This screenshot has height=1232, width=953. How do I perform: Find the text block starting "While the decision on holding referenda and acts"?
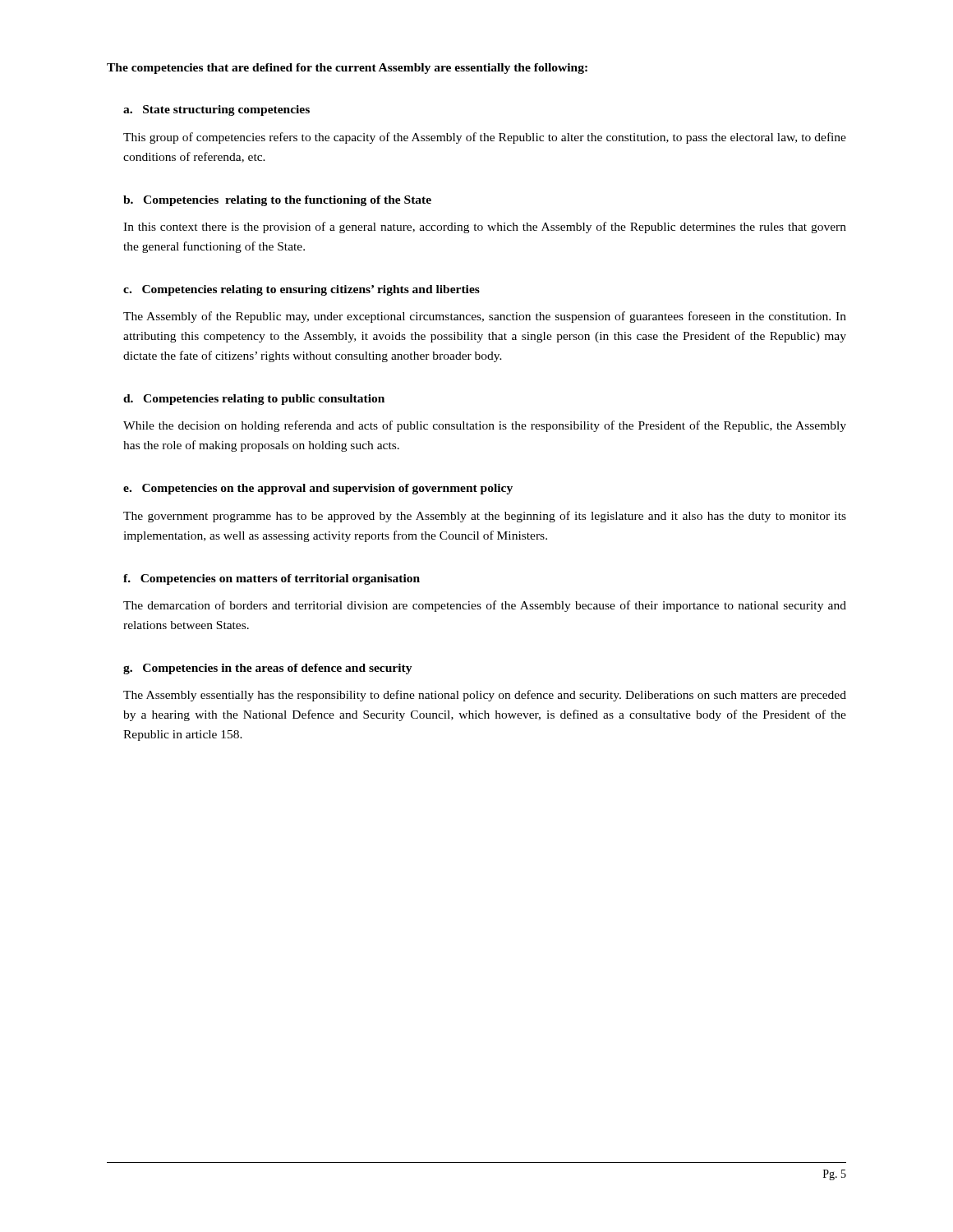[485, 435]
